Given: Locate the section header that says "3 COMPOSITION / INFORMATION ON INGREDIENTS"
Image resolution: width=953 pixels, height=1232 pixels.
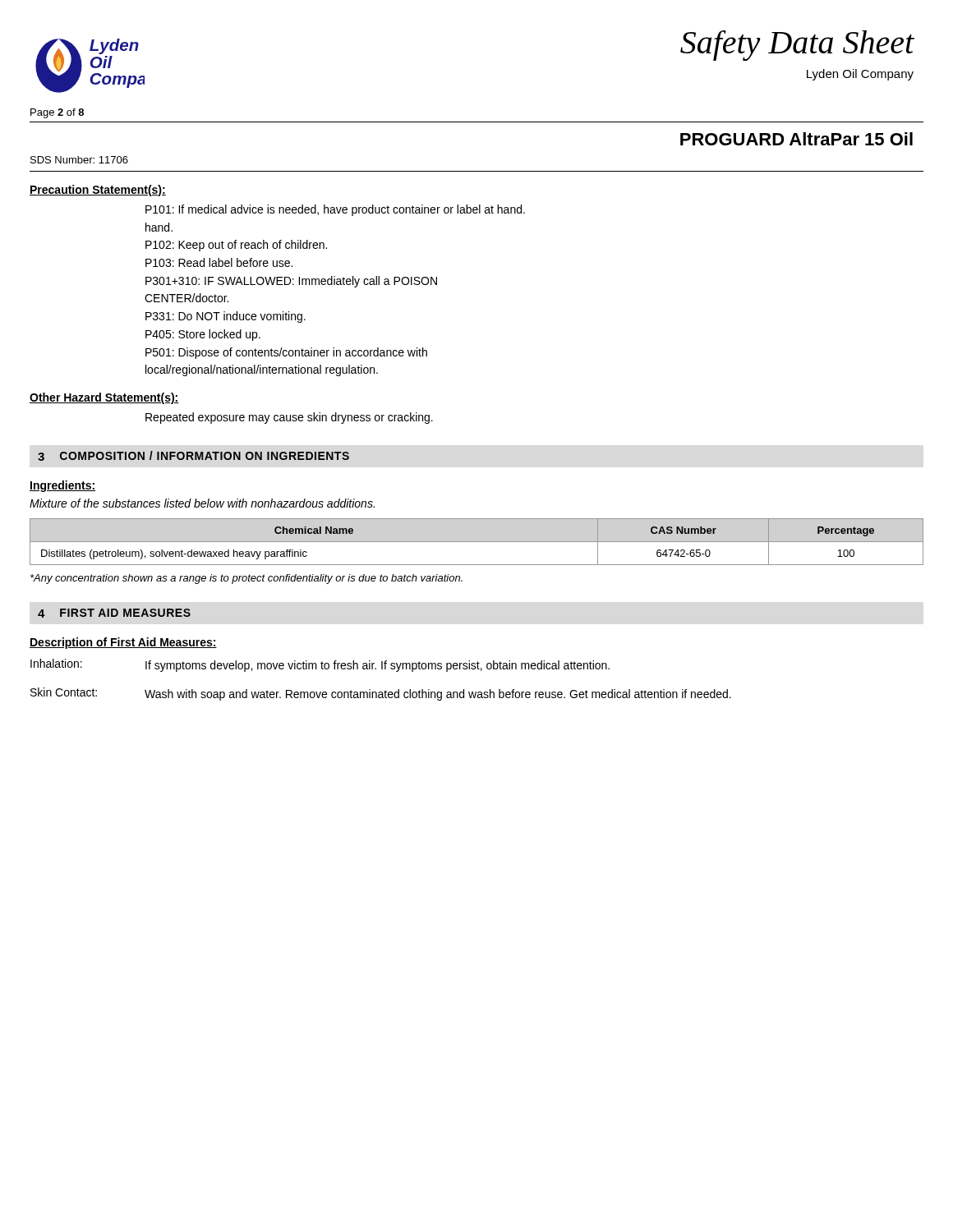Looking at the screenshot, I should 194,456.
